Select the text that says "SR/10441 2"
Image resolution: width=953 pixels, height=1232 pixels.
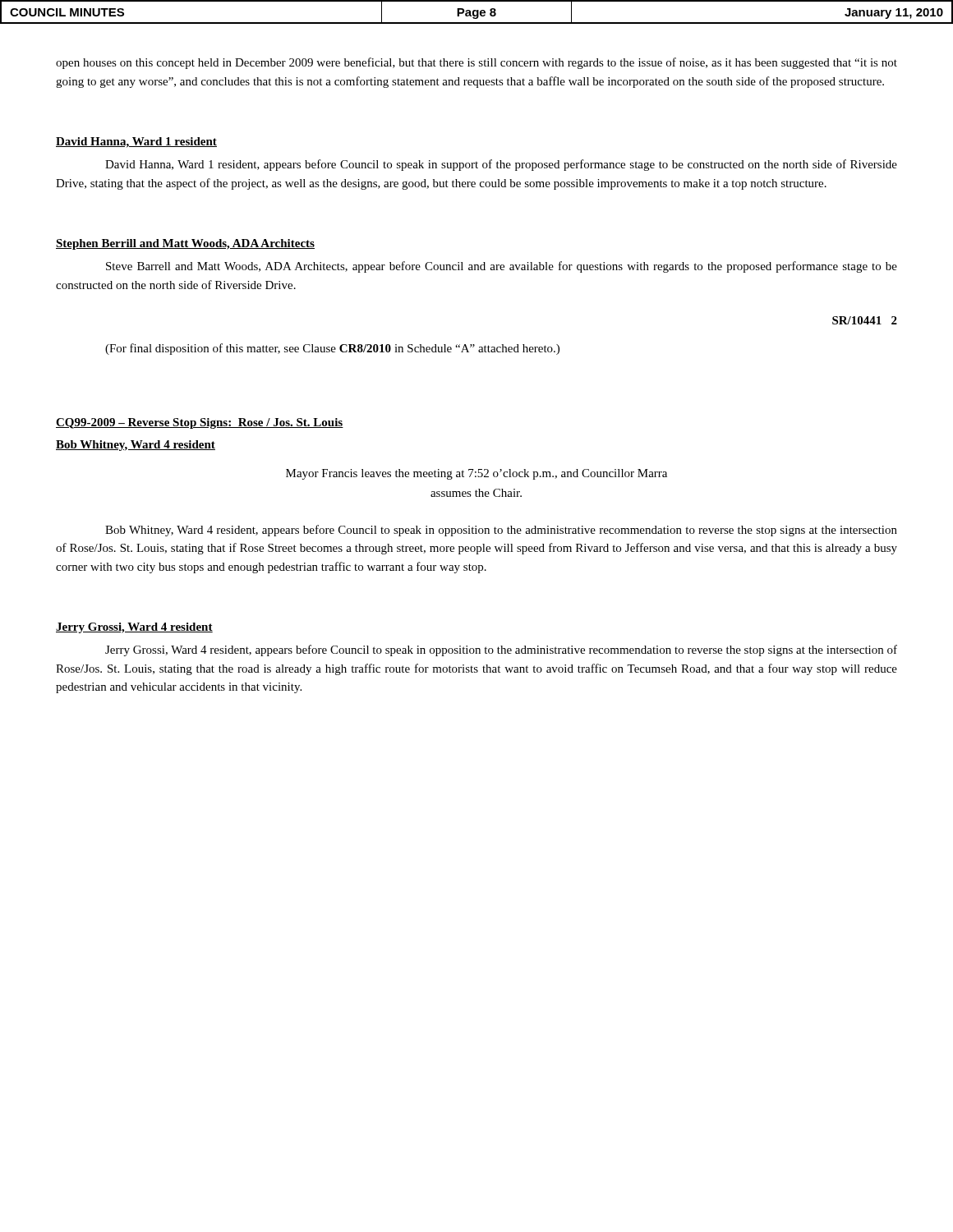point(864,320)
